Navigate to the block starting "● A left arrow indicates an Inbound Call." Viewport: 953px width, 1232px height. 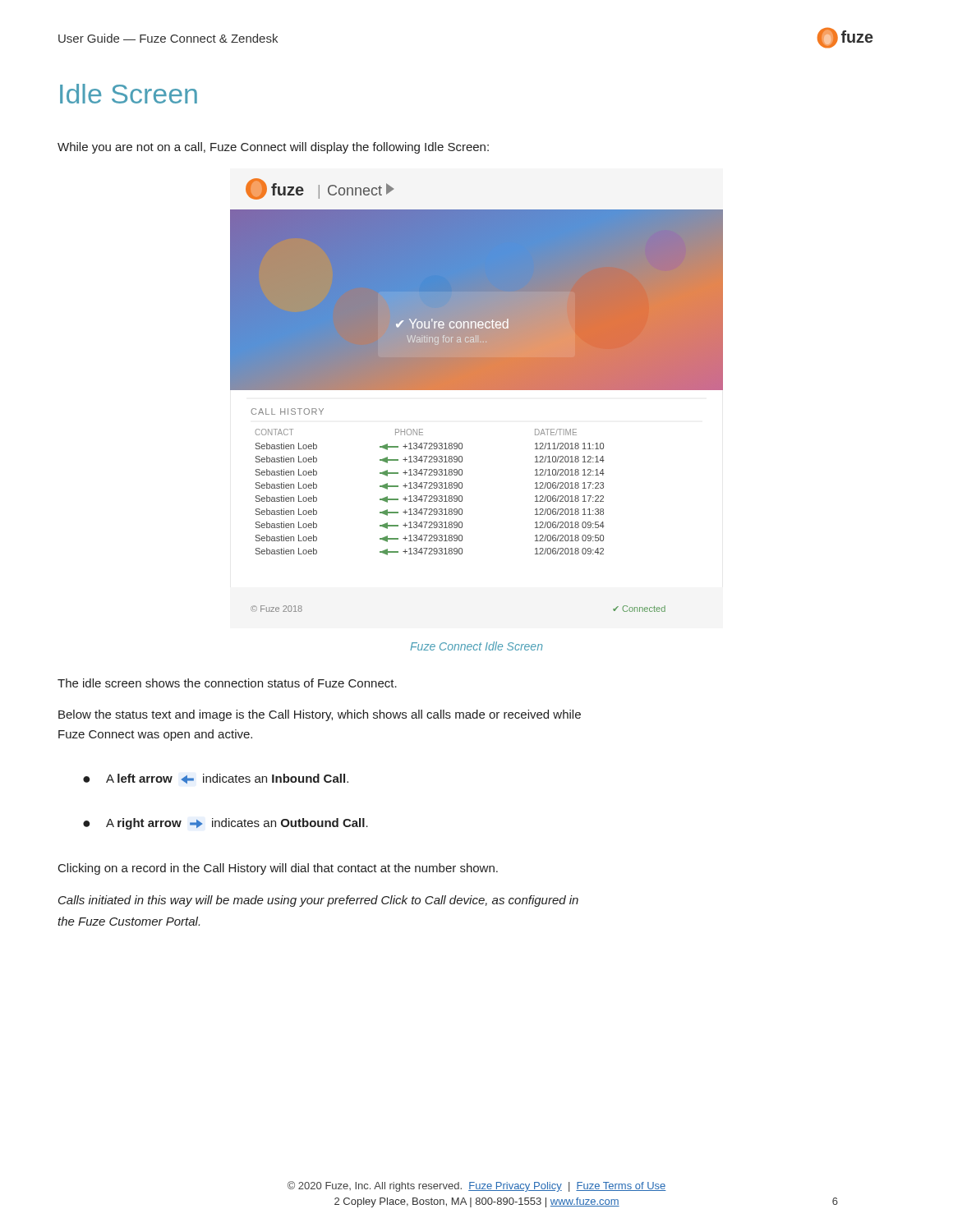[216, 779]
